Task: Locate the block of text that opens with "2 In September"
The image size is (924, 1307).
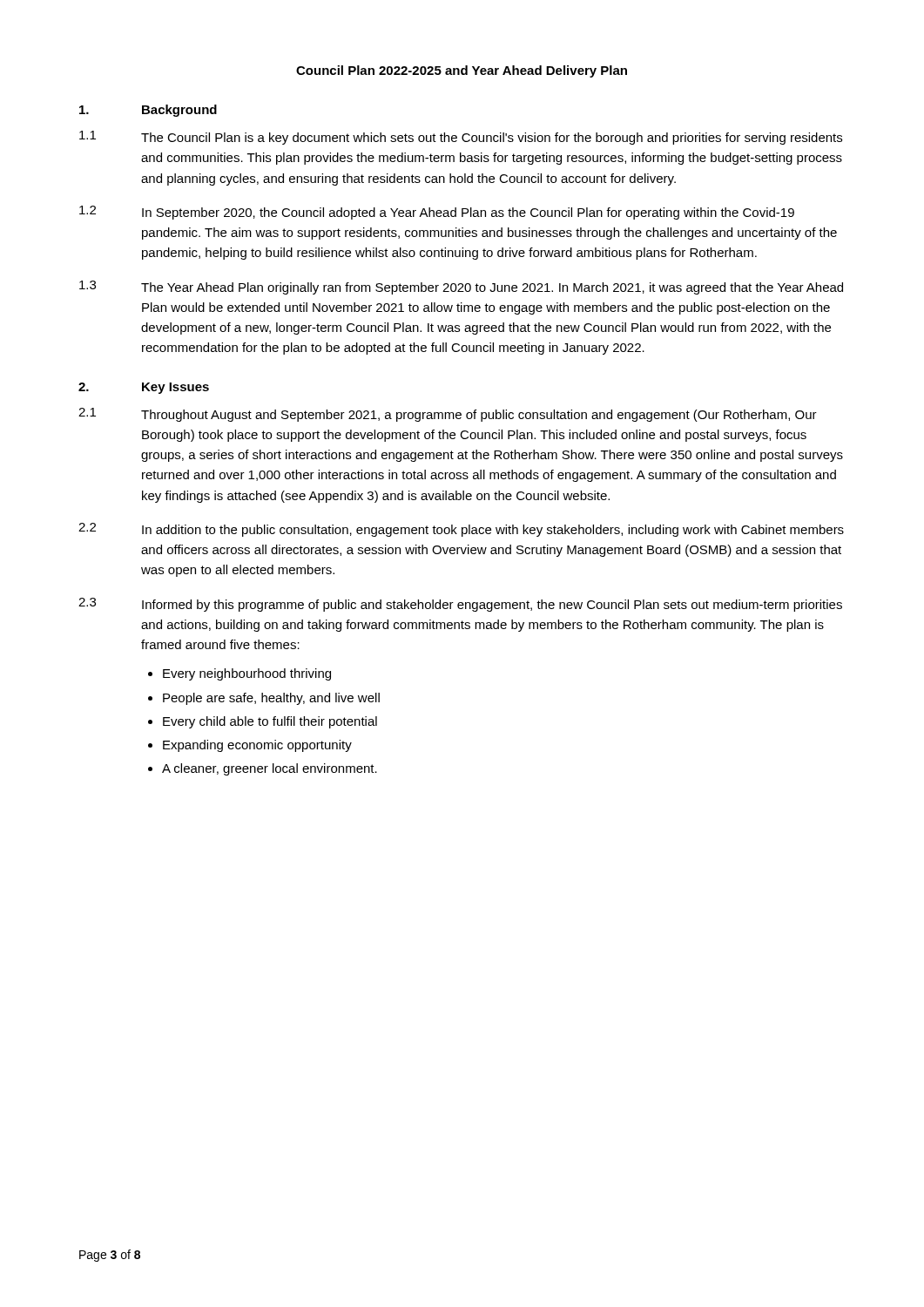Action: 462,232
